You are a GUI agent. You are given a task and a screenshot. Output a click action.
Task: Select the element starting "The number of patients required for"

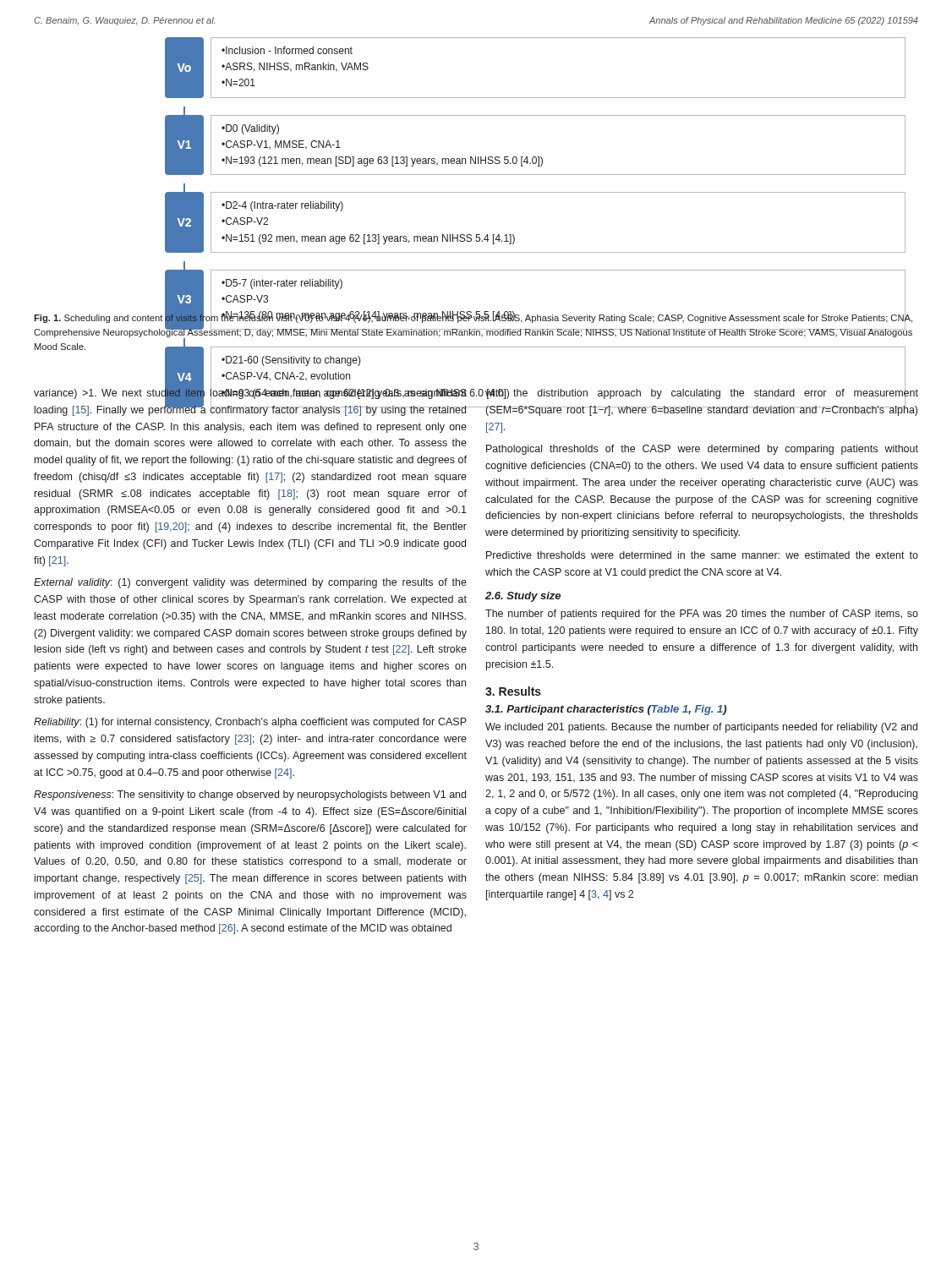[702, 639]
